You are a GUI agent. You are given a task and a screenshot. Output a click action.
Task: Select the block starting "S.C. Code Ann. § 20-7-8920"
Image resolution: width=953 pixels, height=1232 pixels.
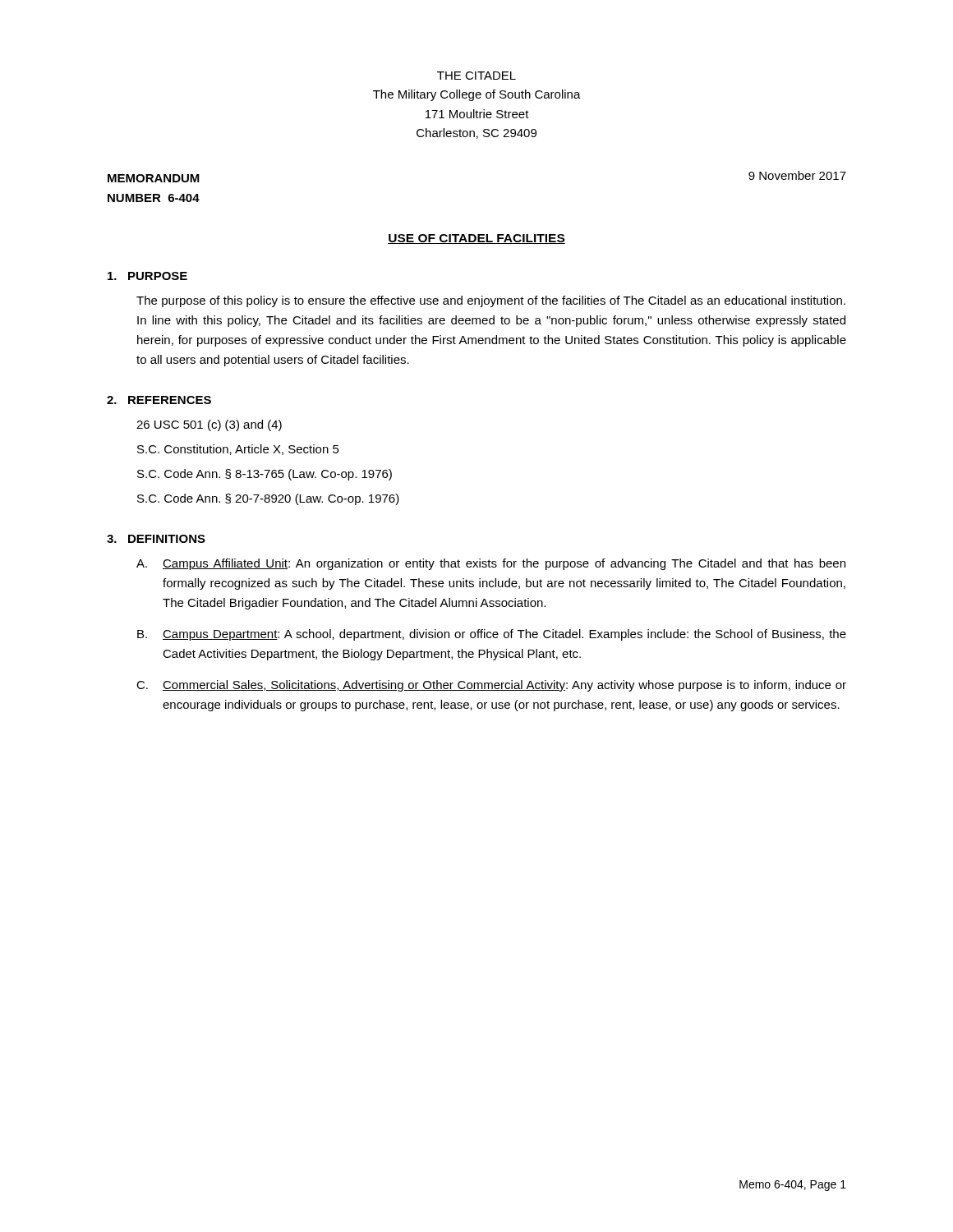[268, 498]
